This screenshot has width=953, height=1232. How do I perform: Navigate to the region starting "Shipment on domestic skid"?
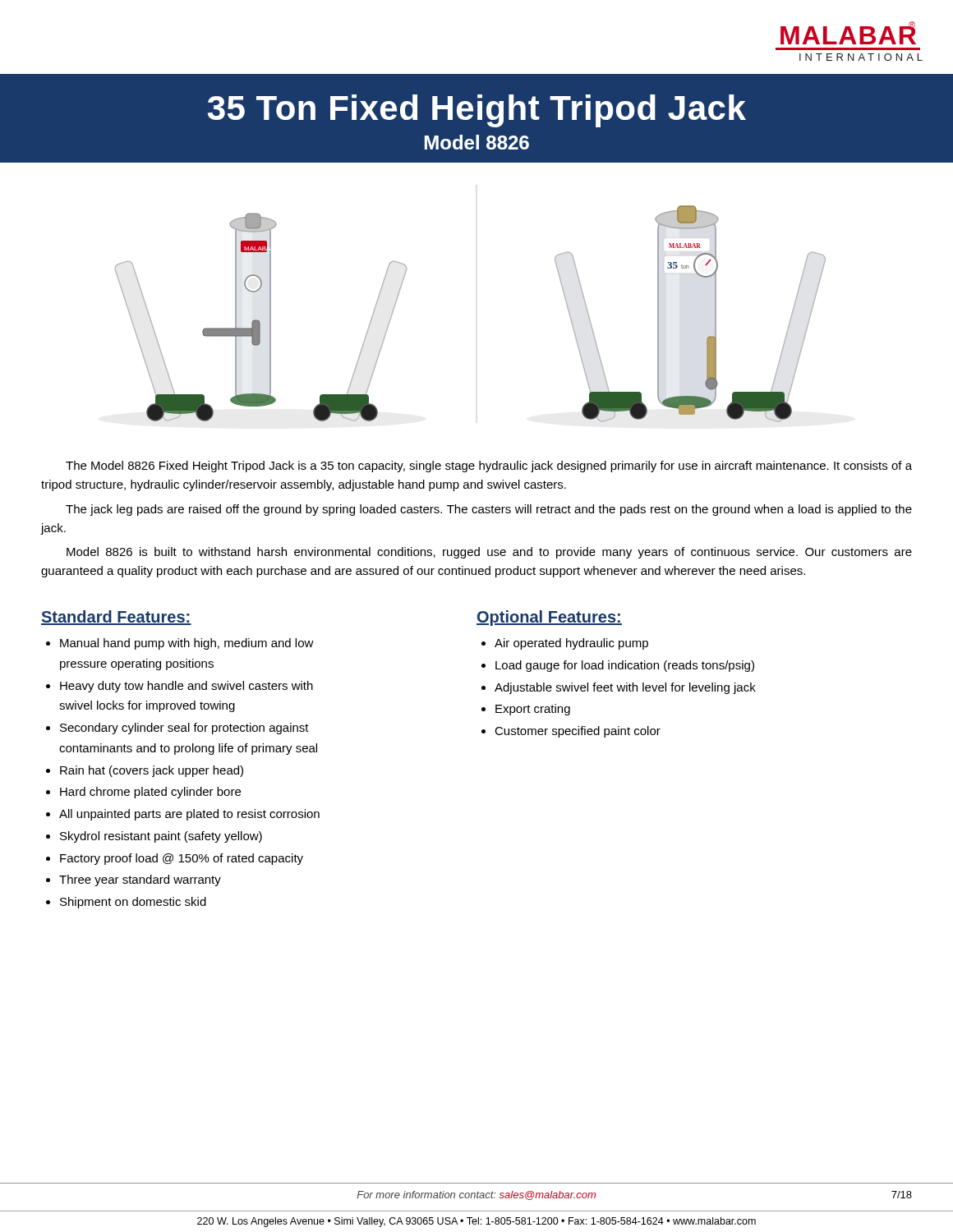pos(133,901)
